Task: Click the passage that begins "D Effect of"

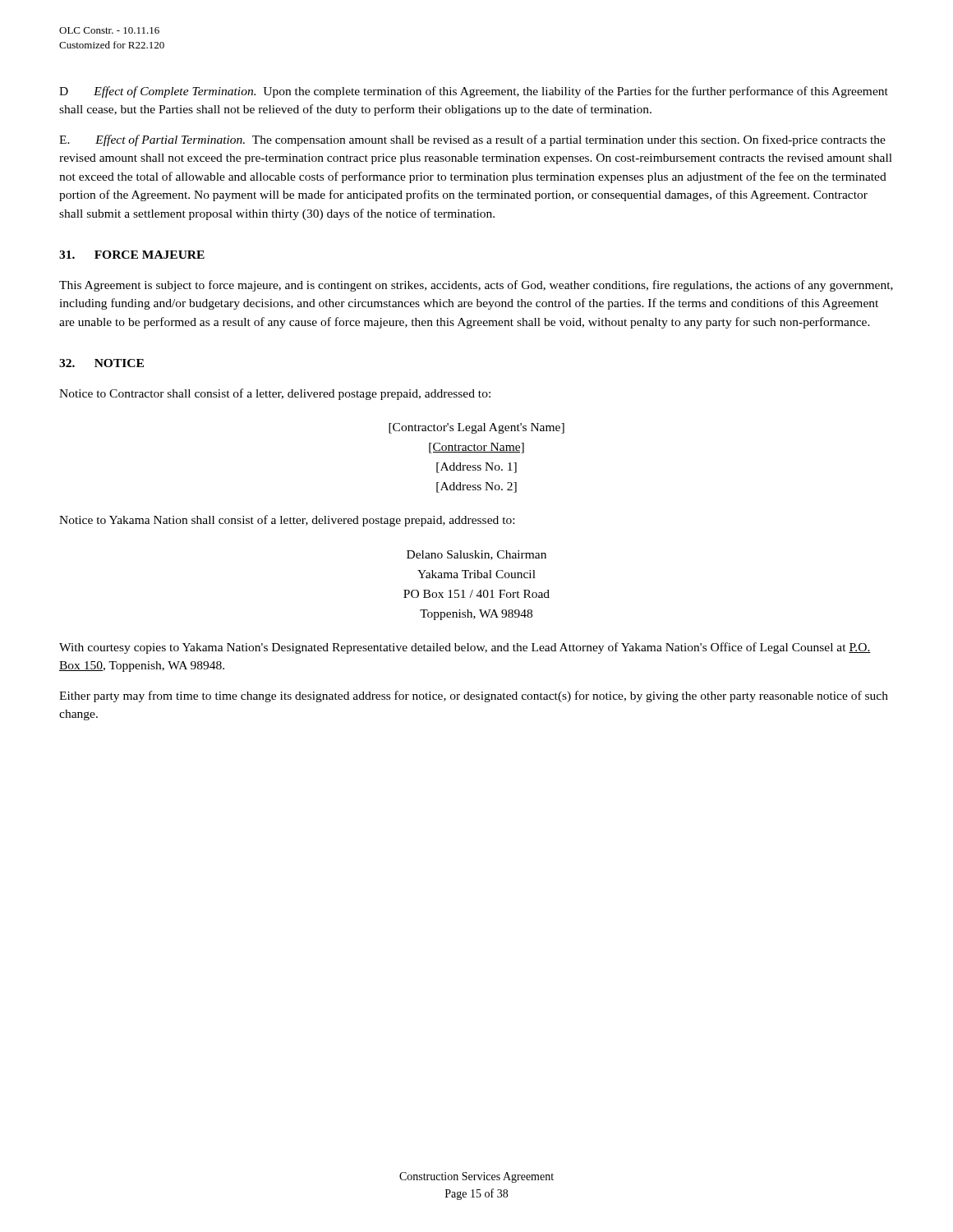Action: [x=474, y=100]
